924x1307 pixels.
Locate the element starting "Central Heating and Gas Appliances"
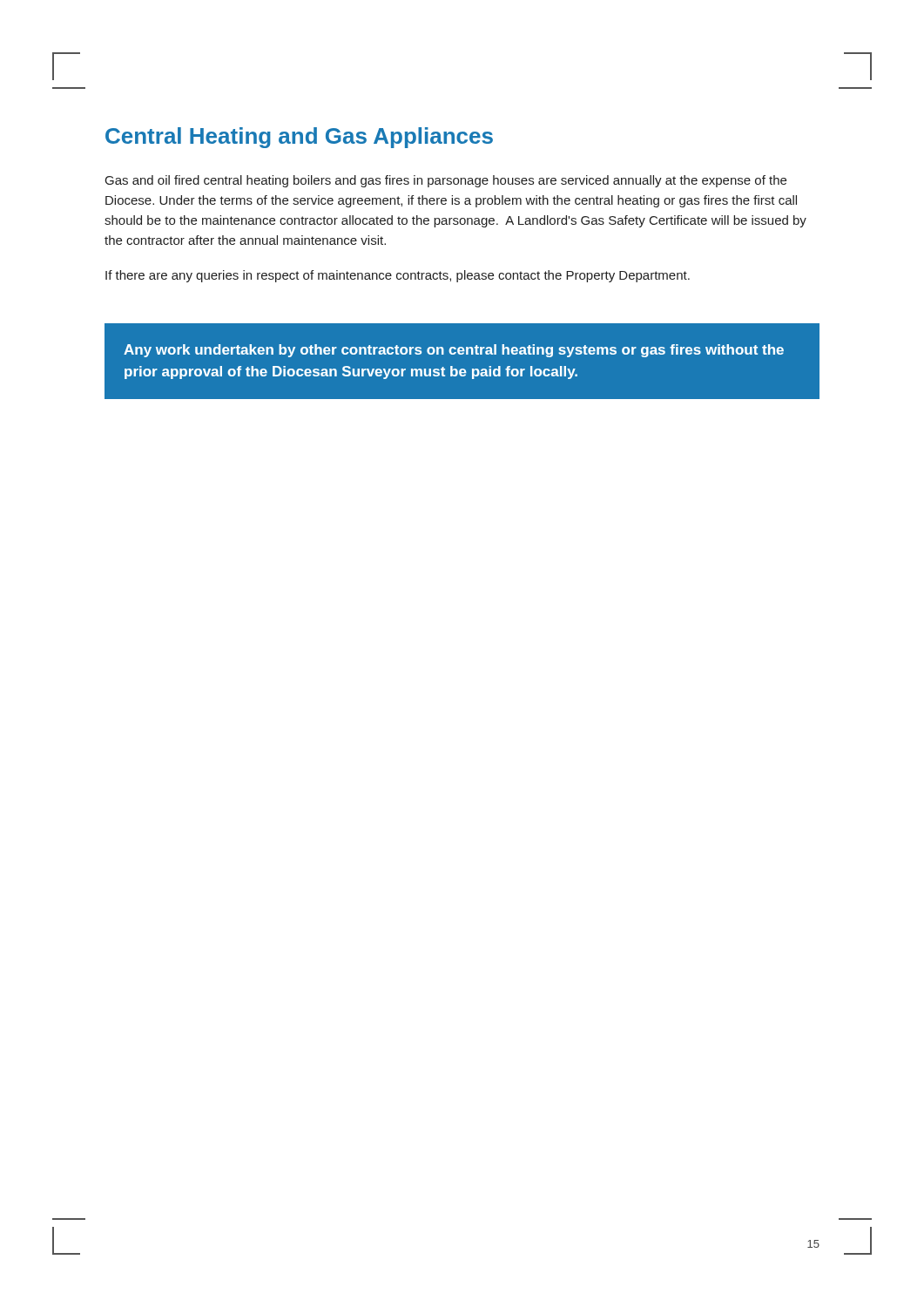pyautogui.click(x=299, y=136)
